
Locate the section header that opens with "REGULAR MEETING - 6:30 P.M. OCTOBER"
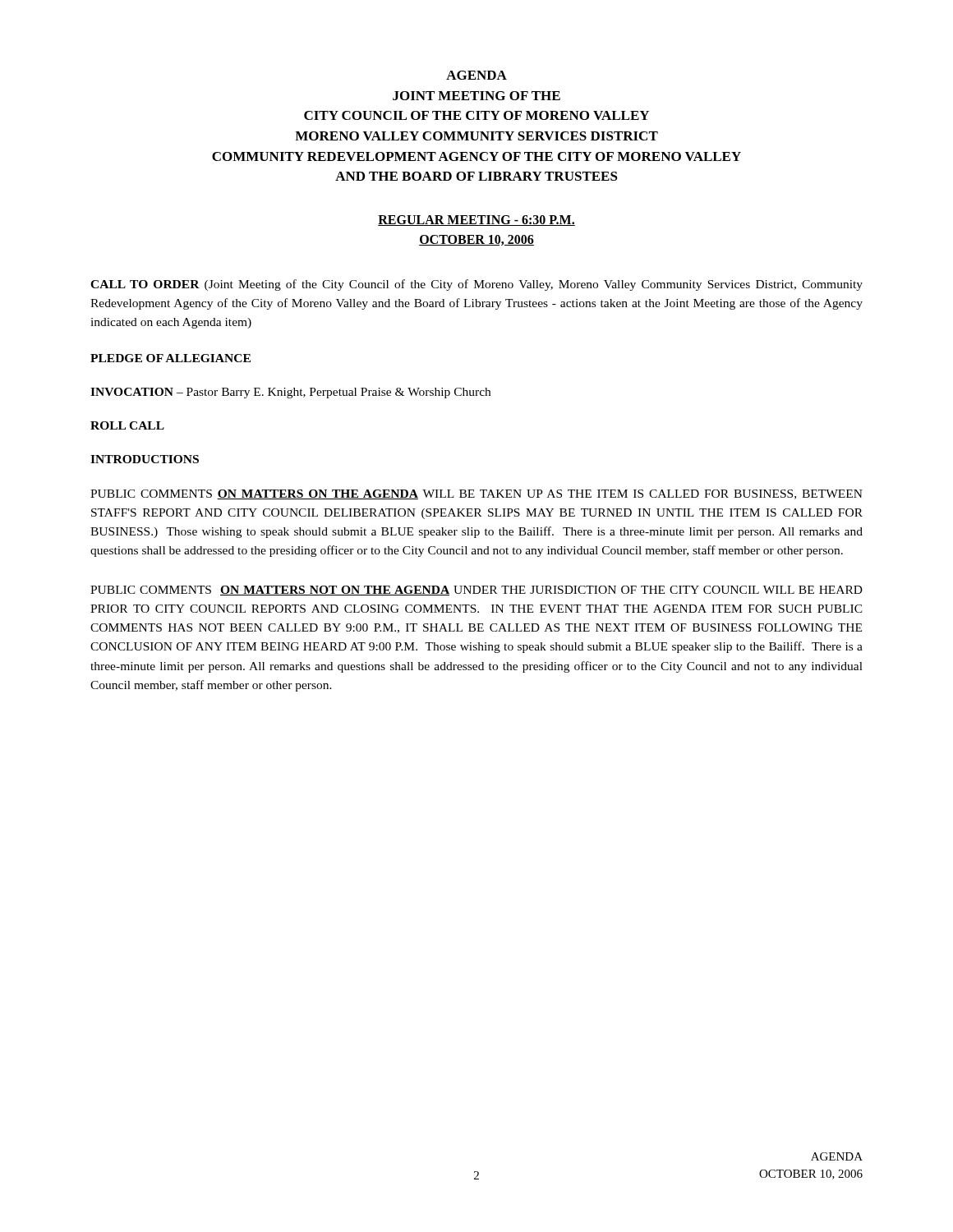(x=476, y=230)
